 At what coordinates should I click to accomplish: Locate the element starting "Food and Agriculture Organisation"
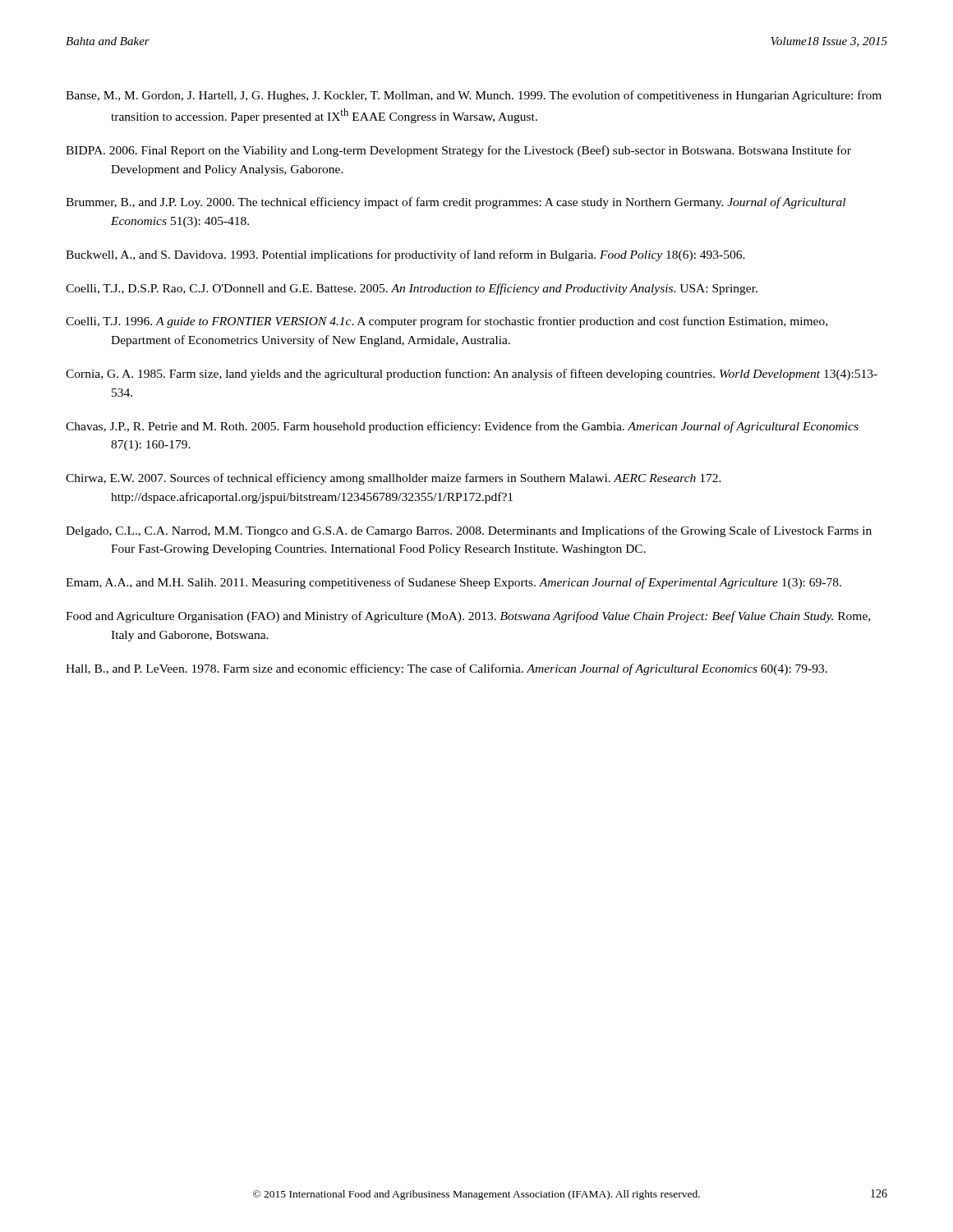click(x=468, y=625)
